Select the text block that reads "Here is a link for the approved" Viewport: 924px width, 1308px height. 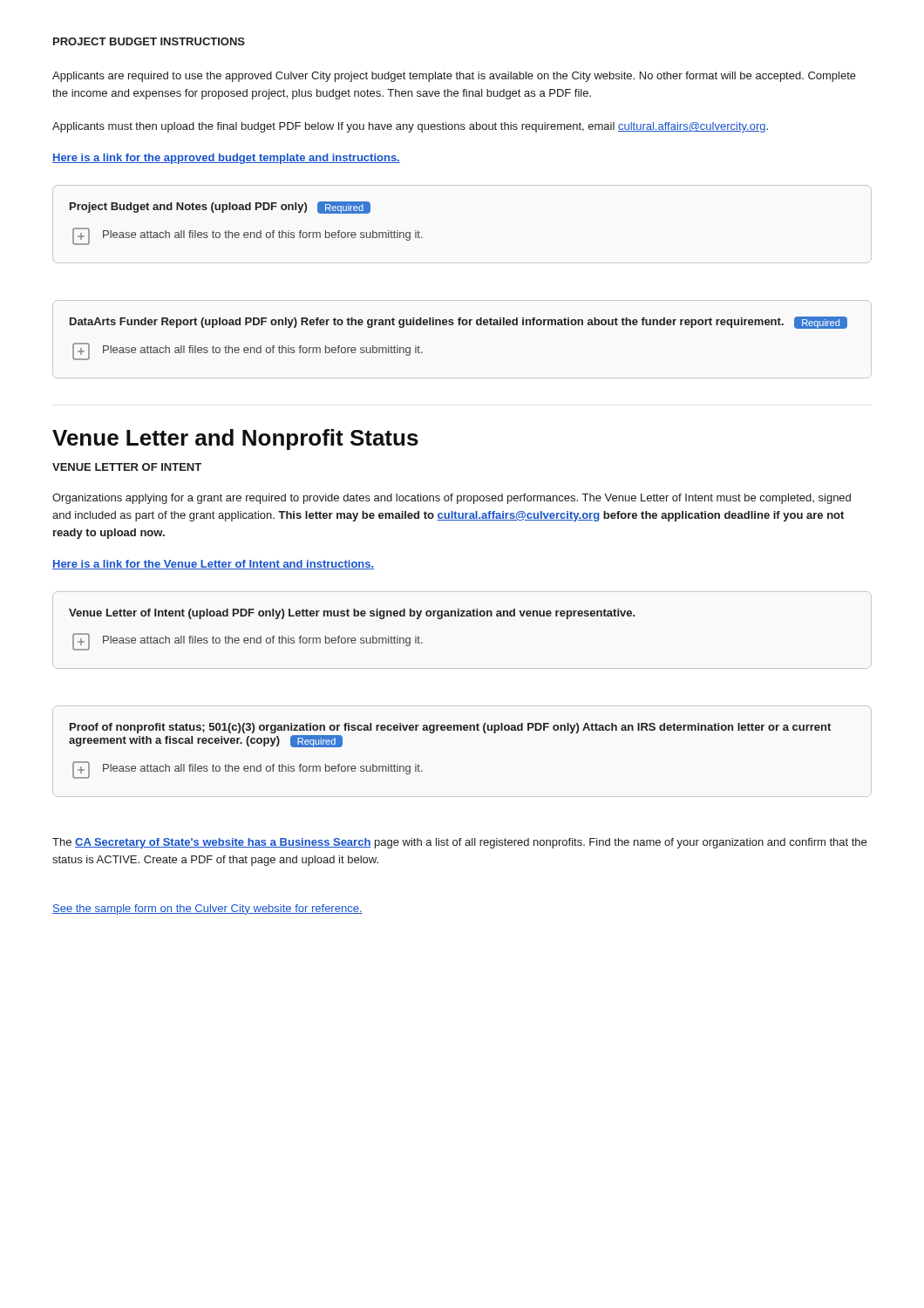pos(226,158)
